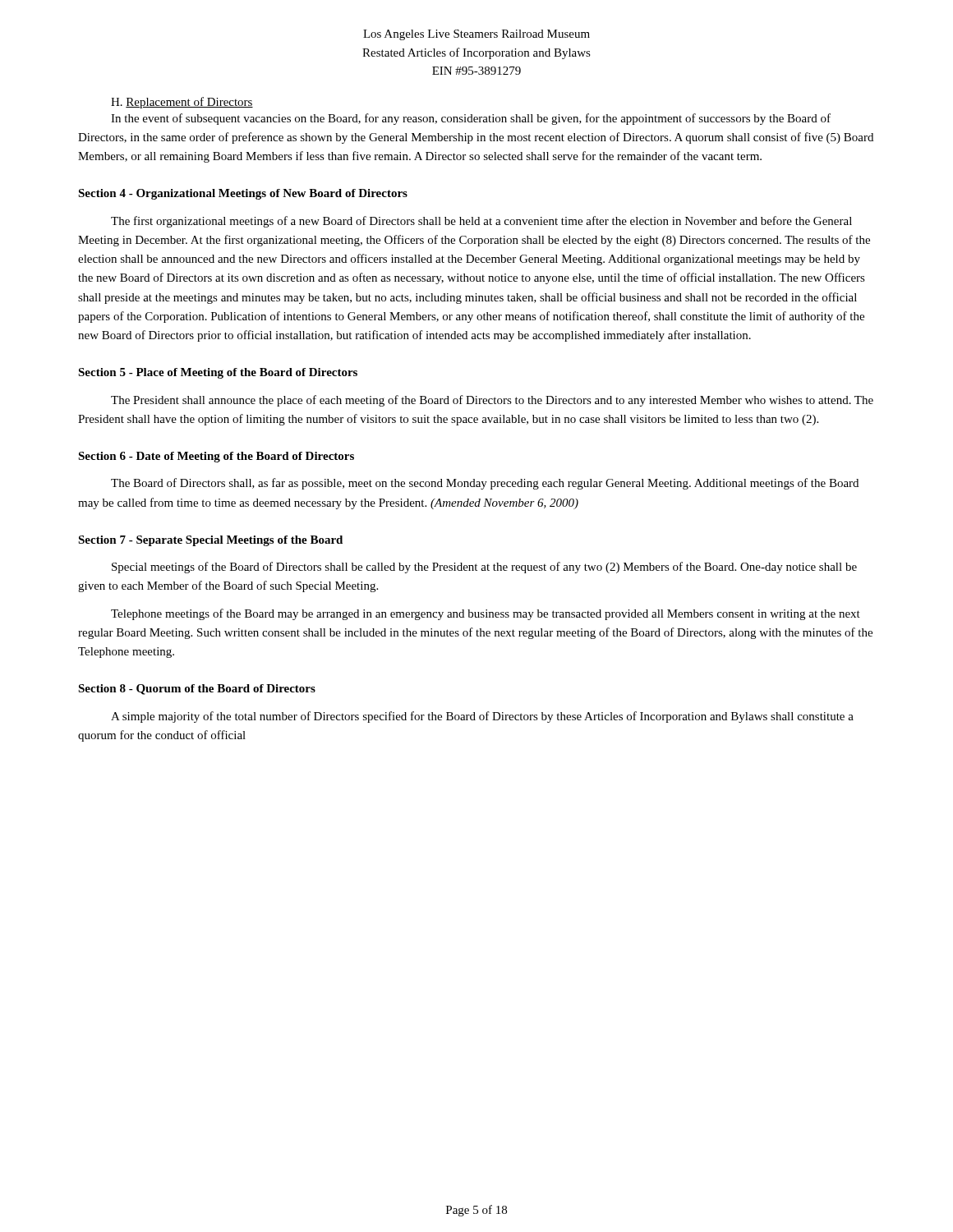Locate the section header that says "H. Replacement of"

[x=182, y=101]
